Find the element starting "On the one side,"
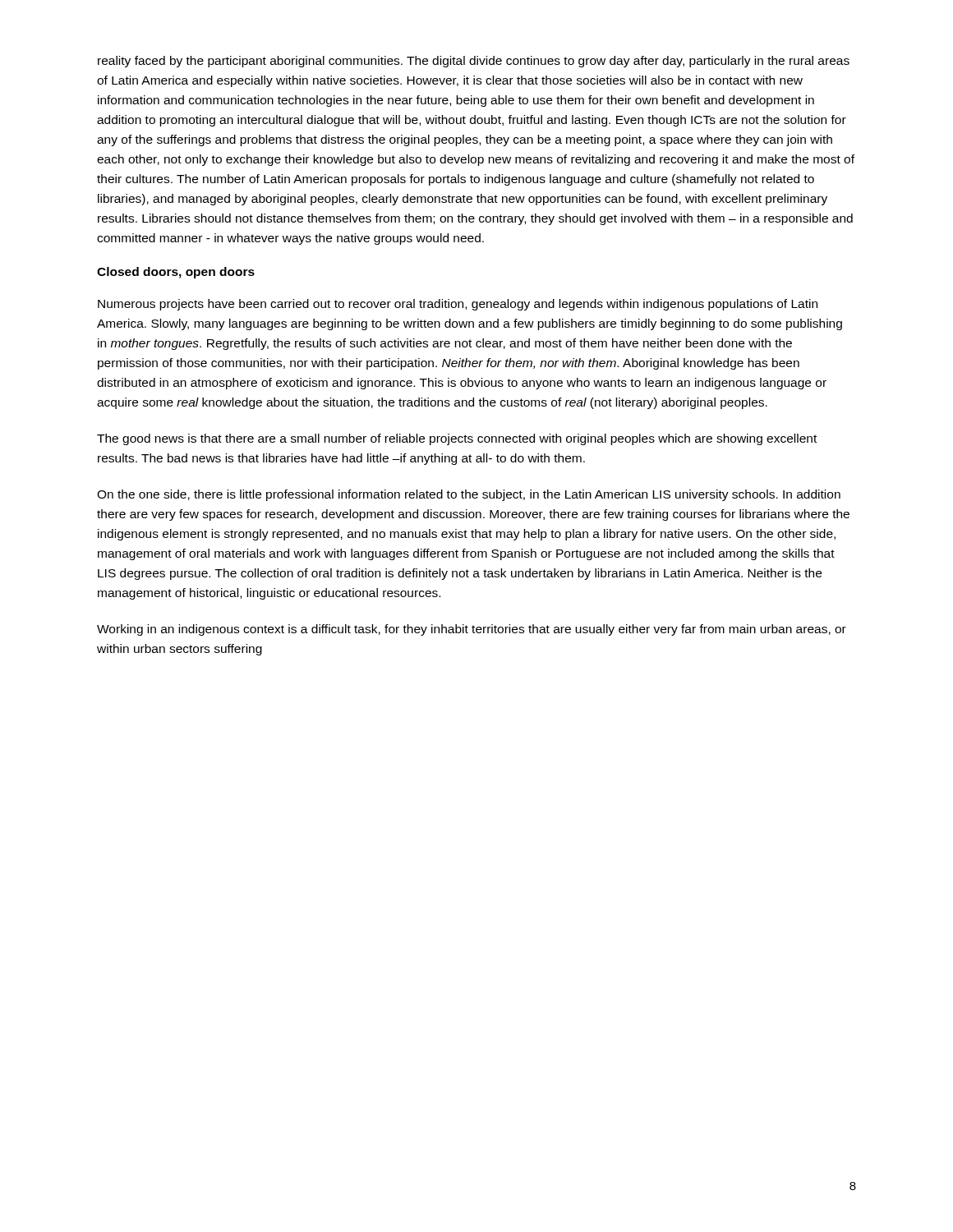 [x=473, y=544]
